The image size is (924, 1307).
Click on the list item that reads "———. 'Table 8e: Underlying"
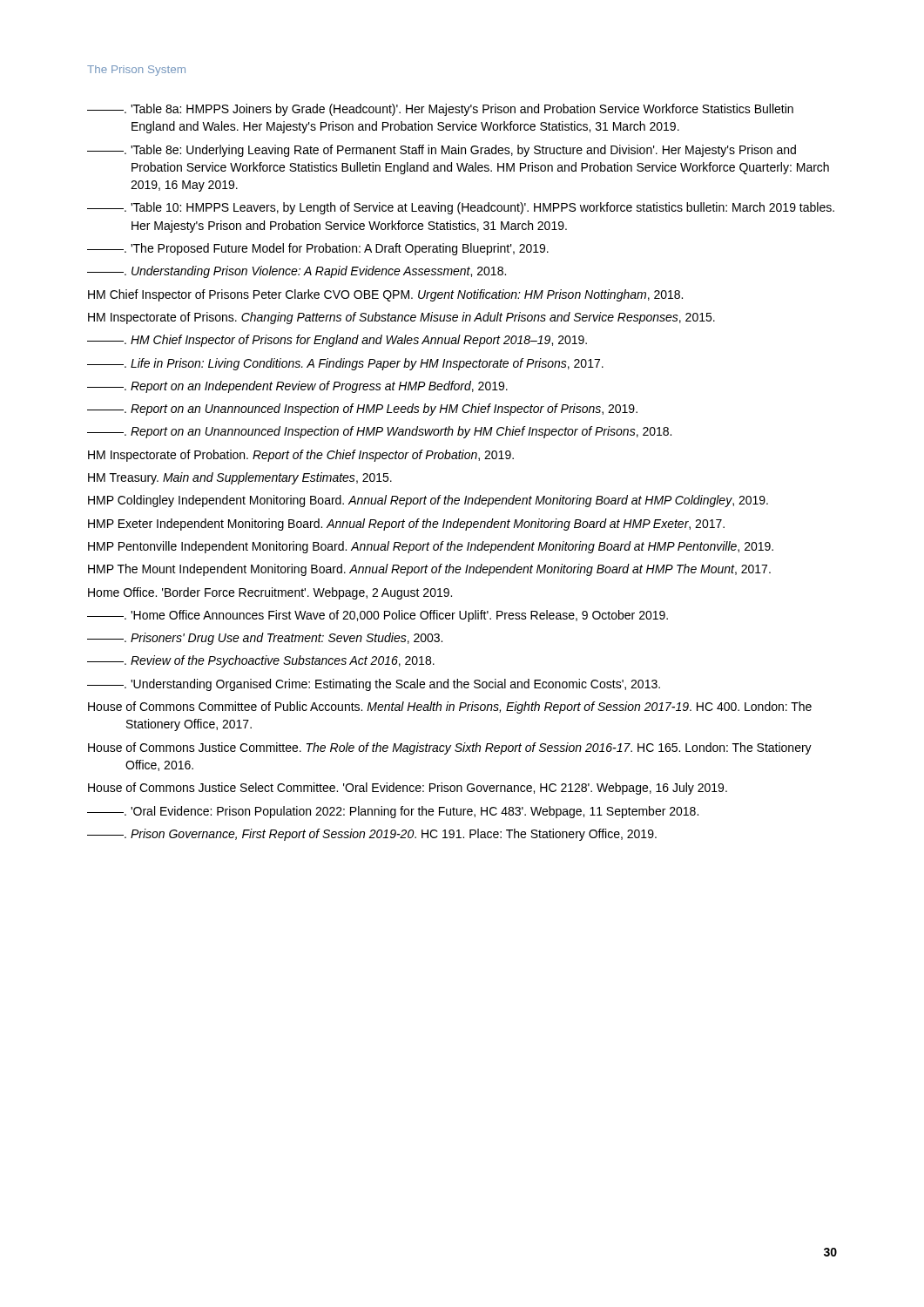pos(462,167)
